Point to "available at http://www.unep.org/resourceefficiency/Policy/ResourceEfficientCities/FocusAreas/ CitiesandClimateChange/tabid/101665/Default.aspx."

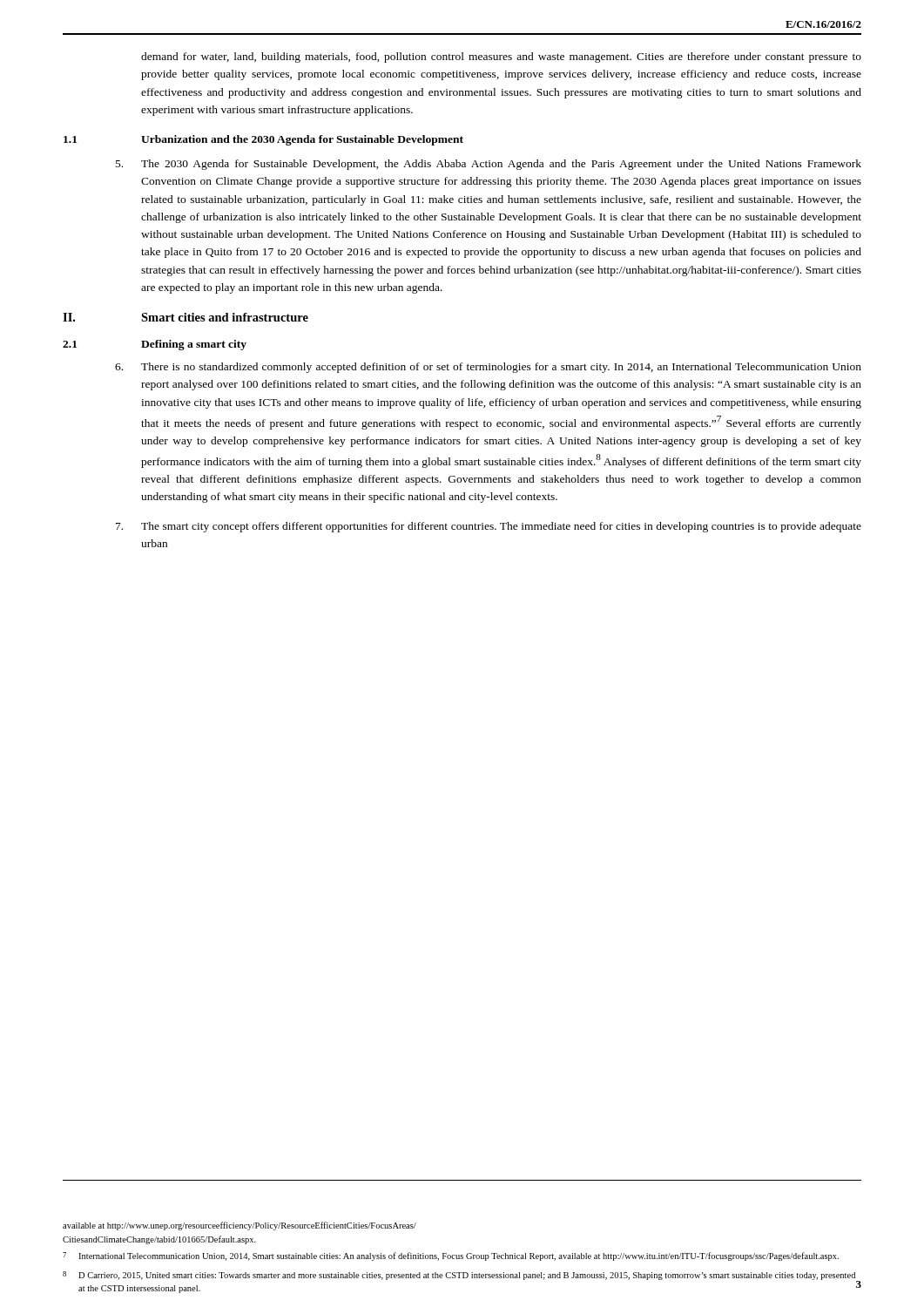[239, 1233]
